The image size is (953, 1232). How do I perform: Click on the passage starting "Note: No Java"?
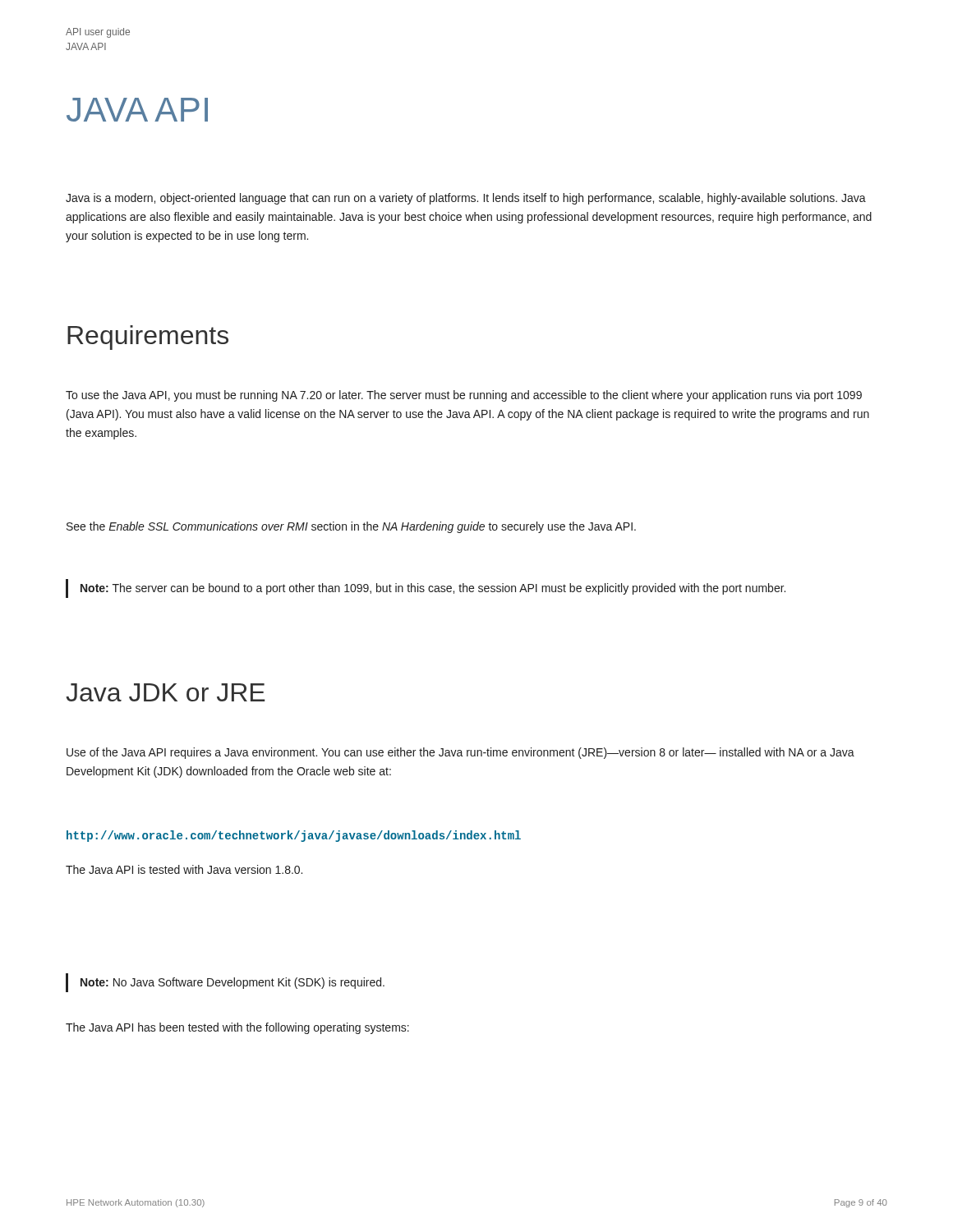point(225,983)
